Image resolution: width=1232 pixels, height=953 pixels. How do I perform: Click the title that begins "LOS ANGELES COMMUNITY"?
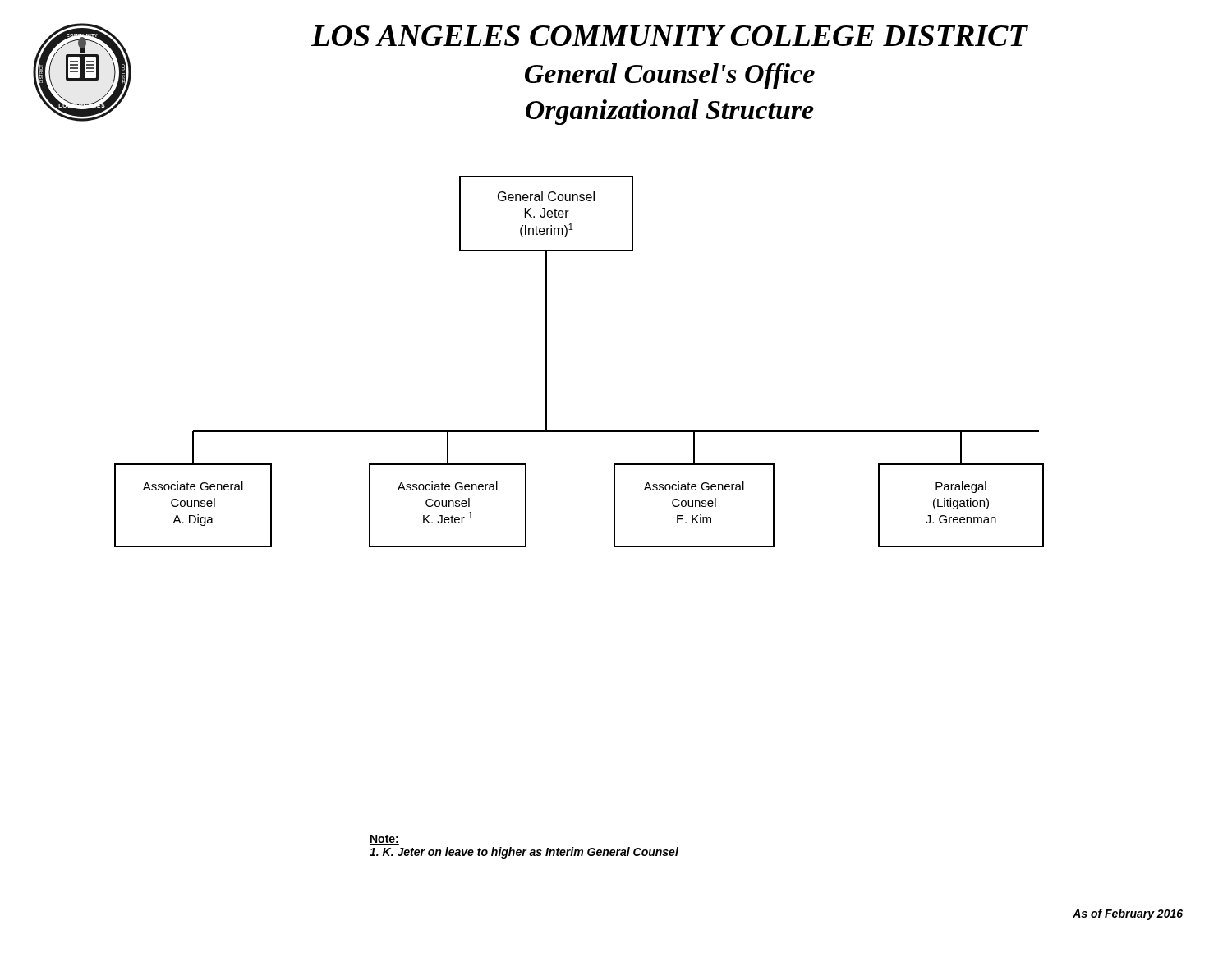coord(669,72)
